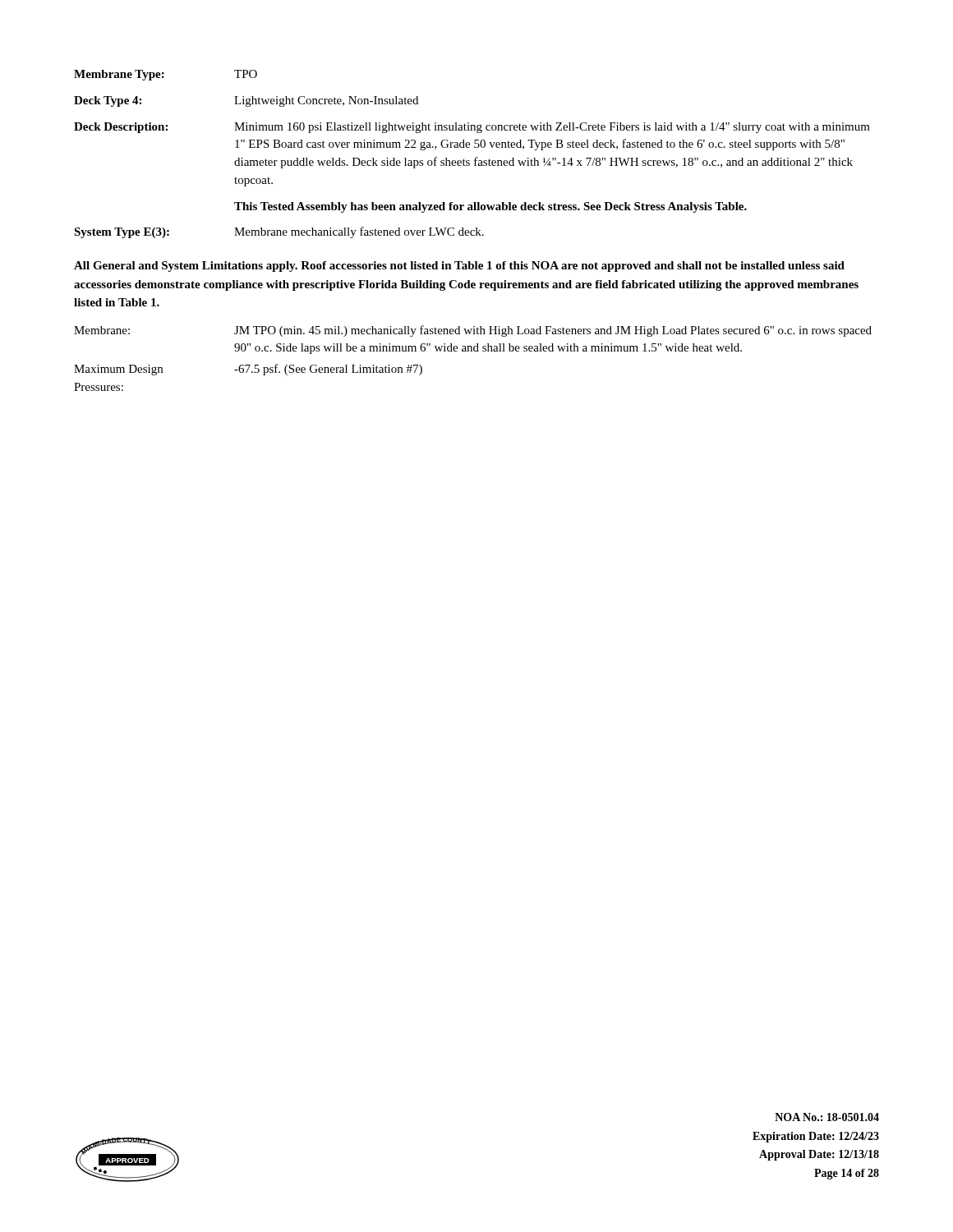Viewport: 953px width, 1232px height.
Task: Point to the block beginning "System Type E(3): Membrane"
Action: coord(476,233)
